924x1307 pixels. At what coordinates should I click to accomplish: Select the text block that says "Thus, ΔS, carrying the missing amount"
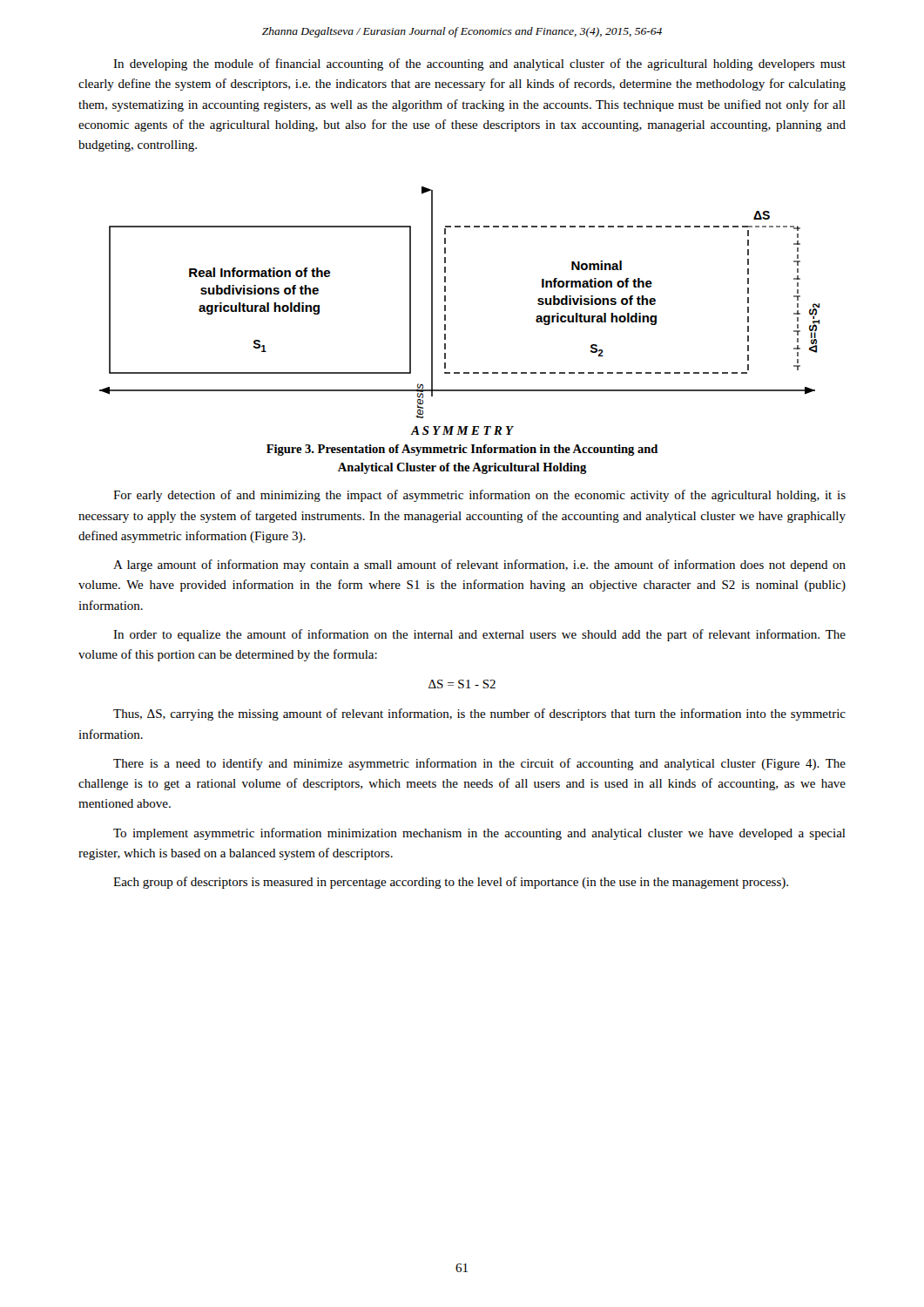point(462,725)
